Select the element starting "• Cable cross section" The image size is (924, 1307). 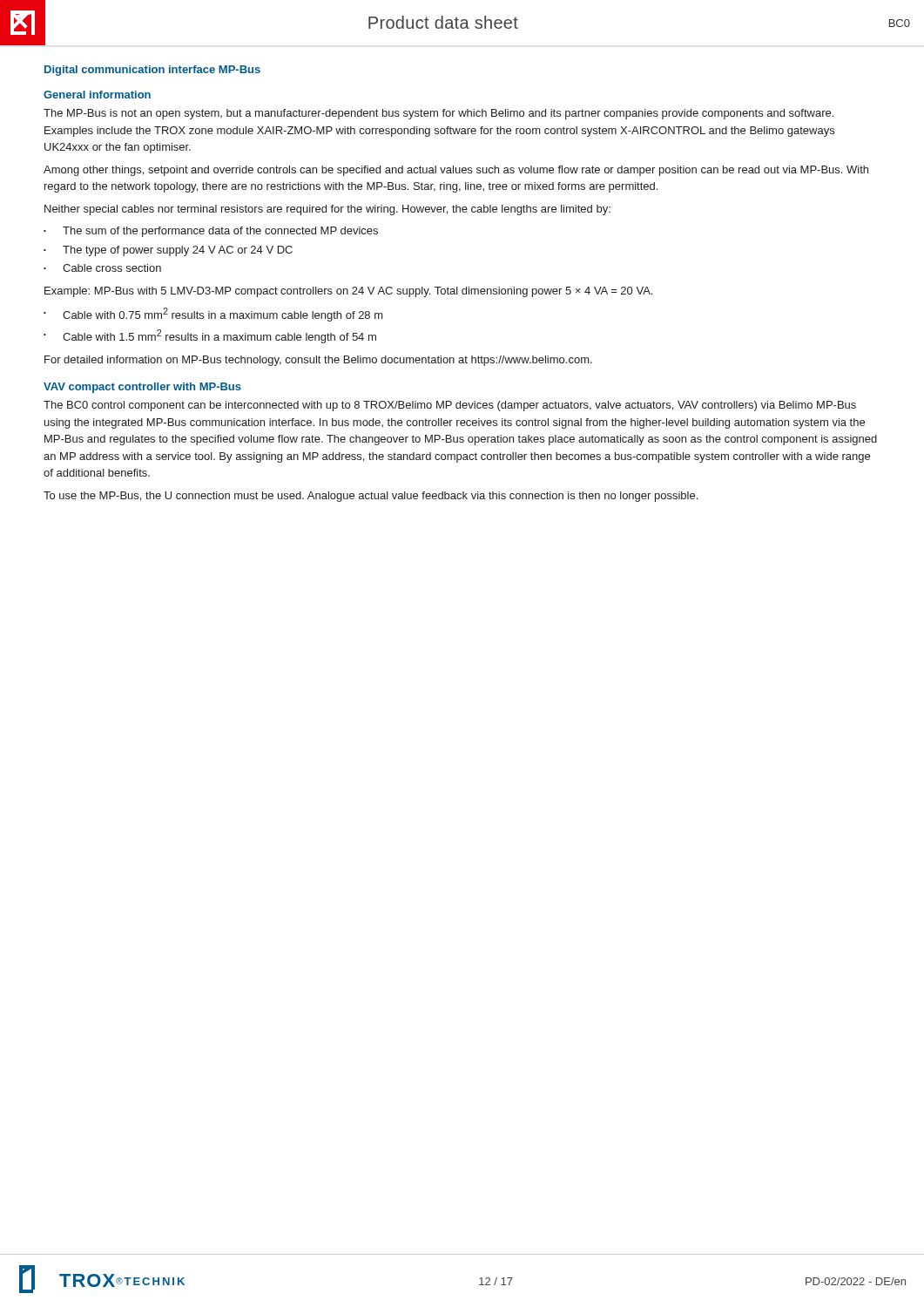click(x=103, y=268)
